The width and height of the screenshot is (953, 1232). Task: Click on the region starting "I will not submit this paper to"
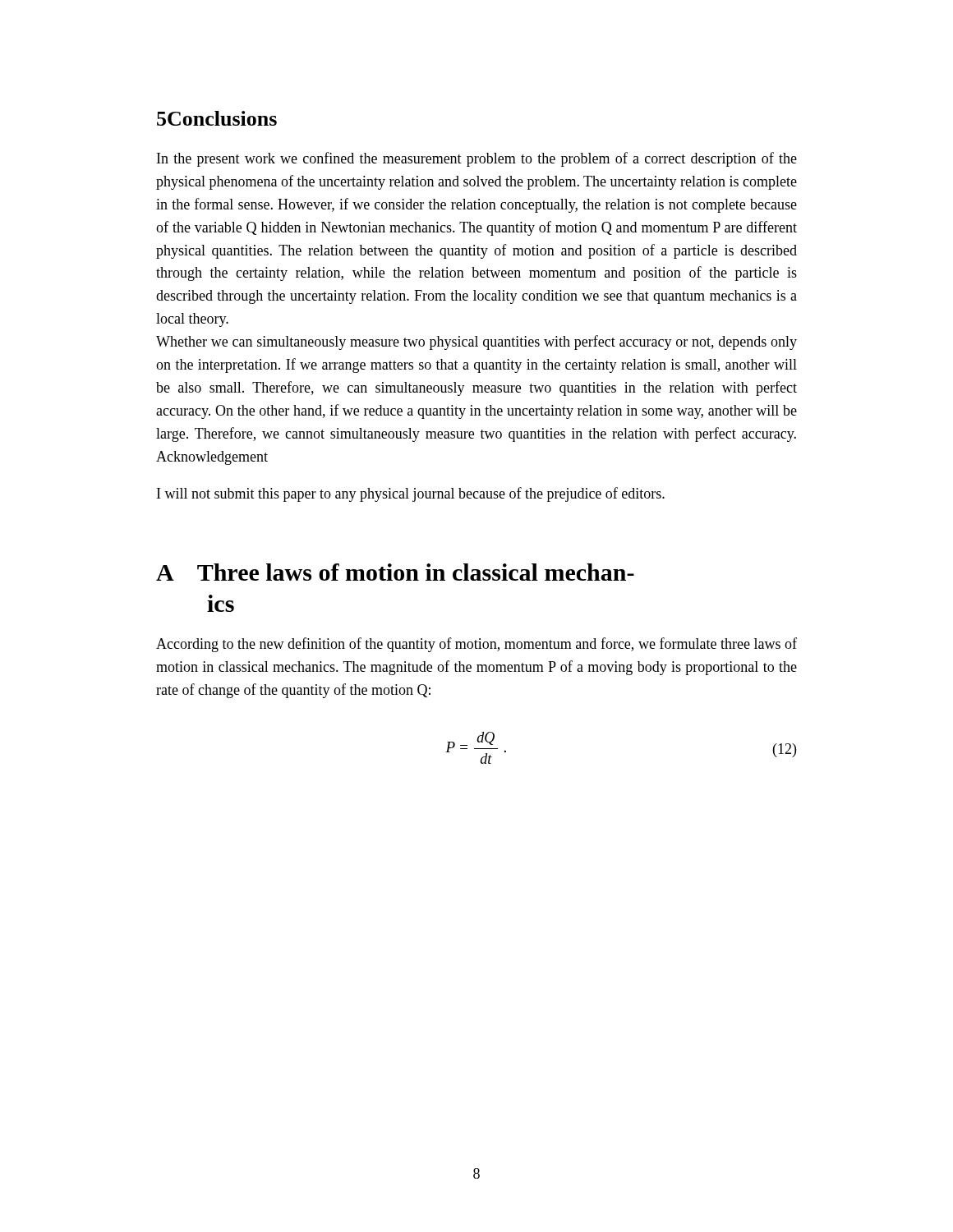(x=476, y=495)
